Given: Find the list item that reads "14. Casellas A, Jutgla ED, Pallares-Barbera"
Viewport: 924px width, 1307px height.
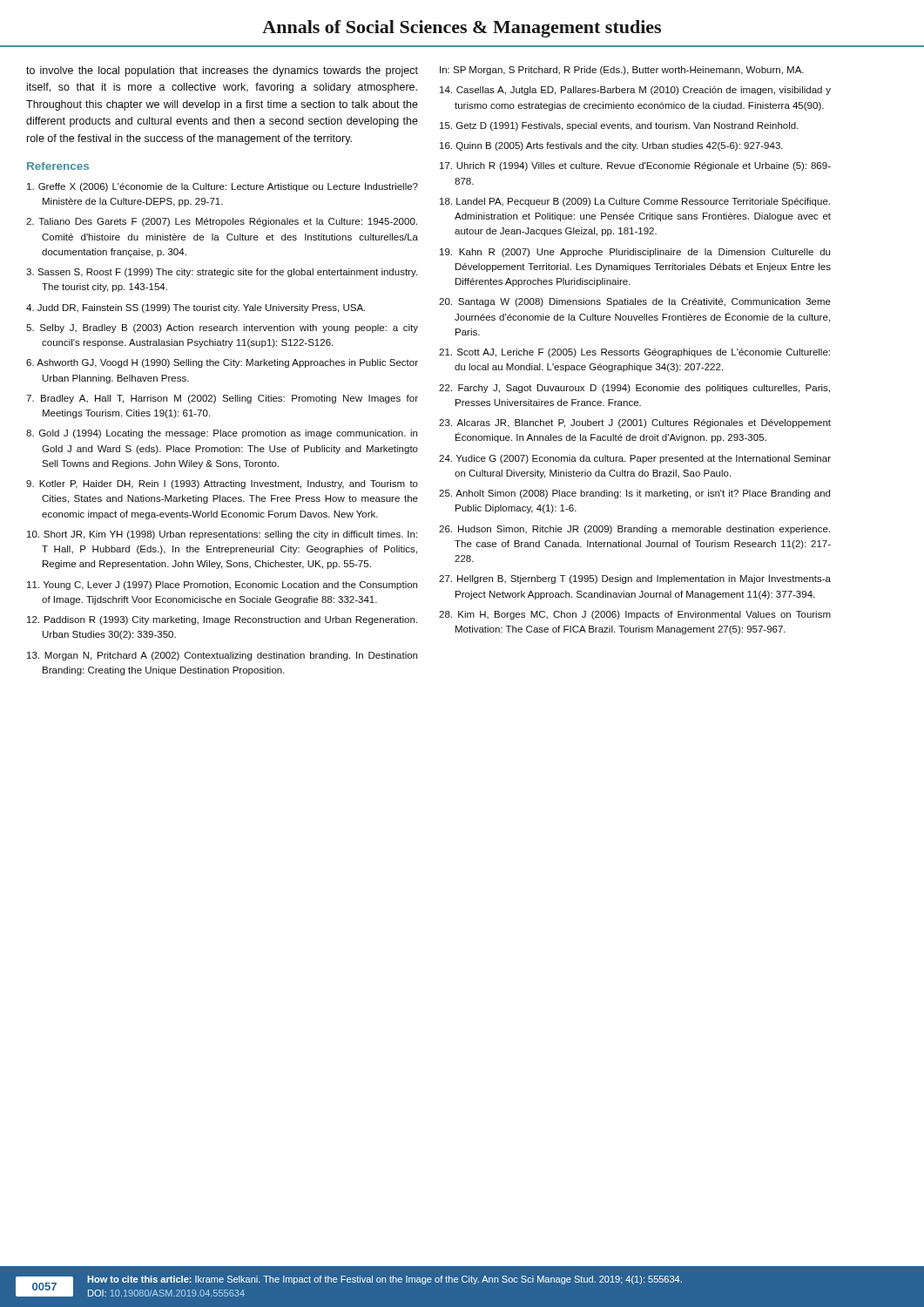Looking at the screenshot, I should (x=635, y=97).
